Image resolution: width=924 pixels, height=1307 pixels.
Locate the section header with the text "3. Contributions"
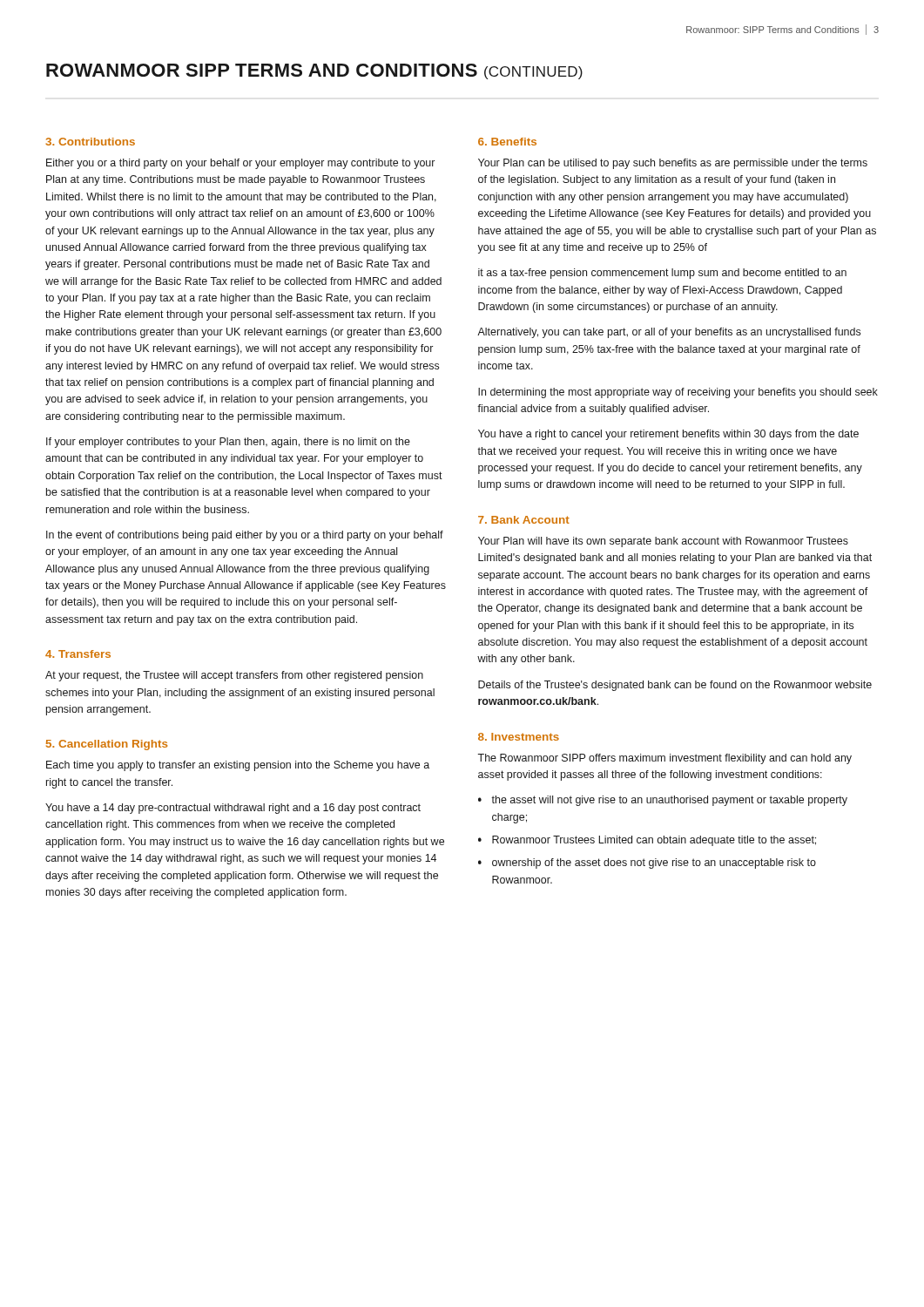(x=90, y=142)
